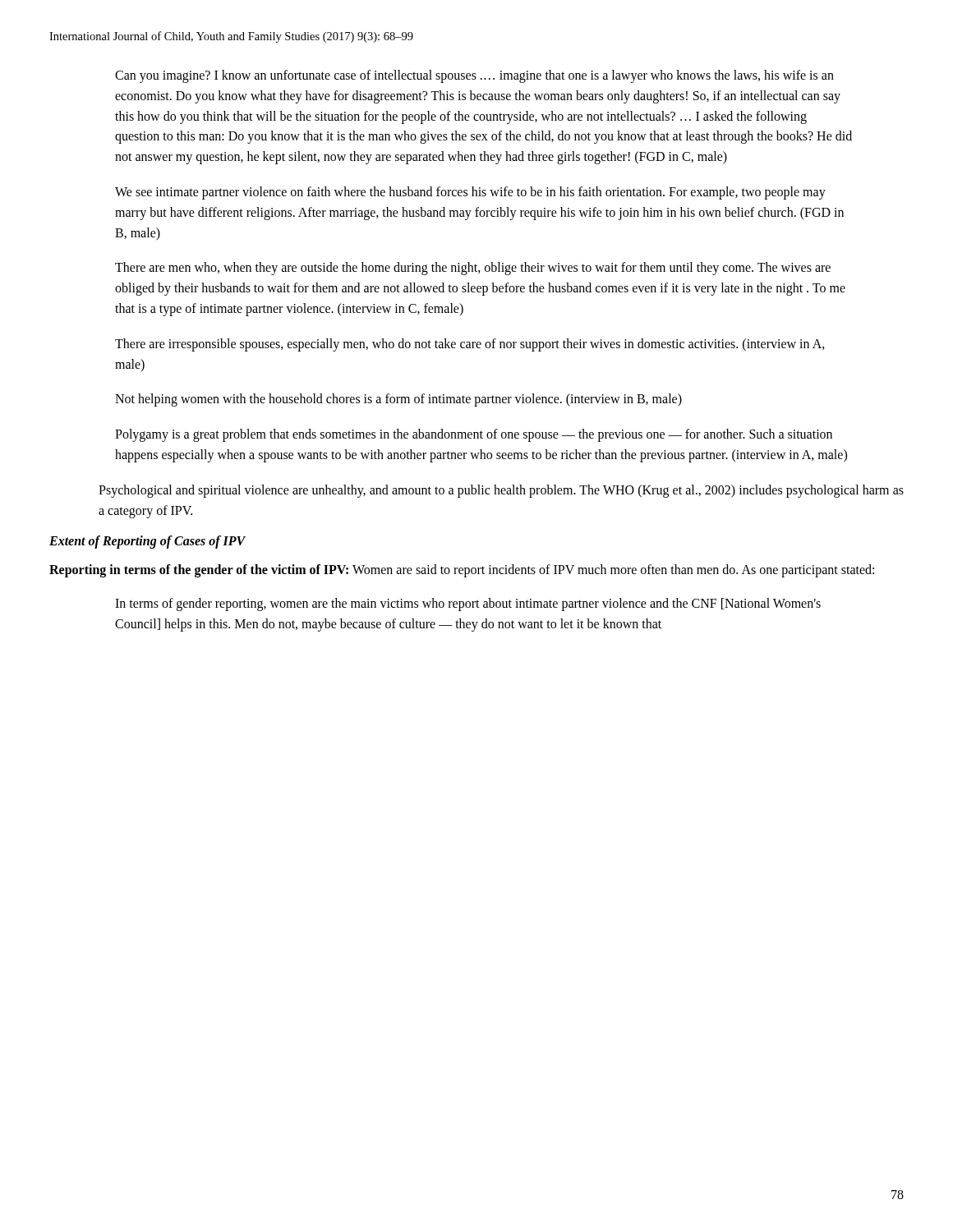Find the block starting "Psychological and spiritual violence are"
Screen dimensions: 1232x953
(x=501, y=500)
